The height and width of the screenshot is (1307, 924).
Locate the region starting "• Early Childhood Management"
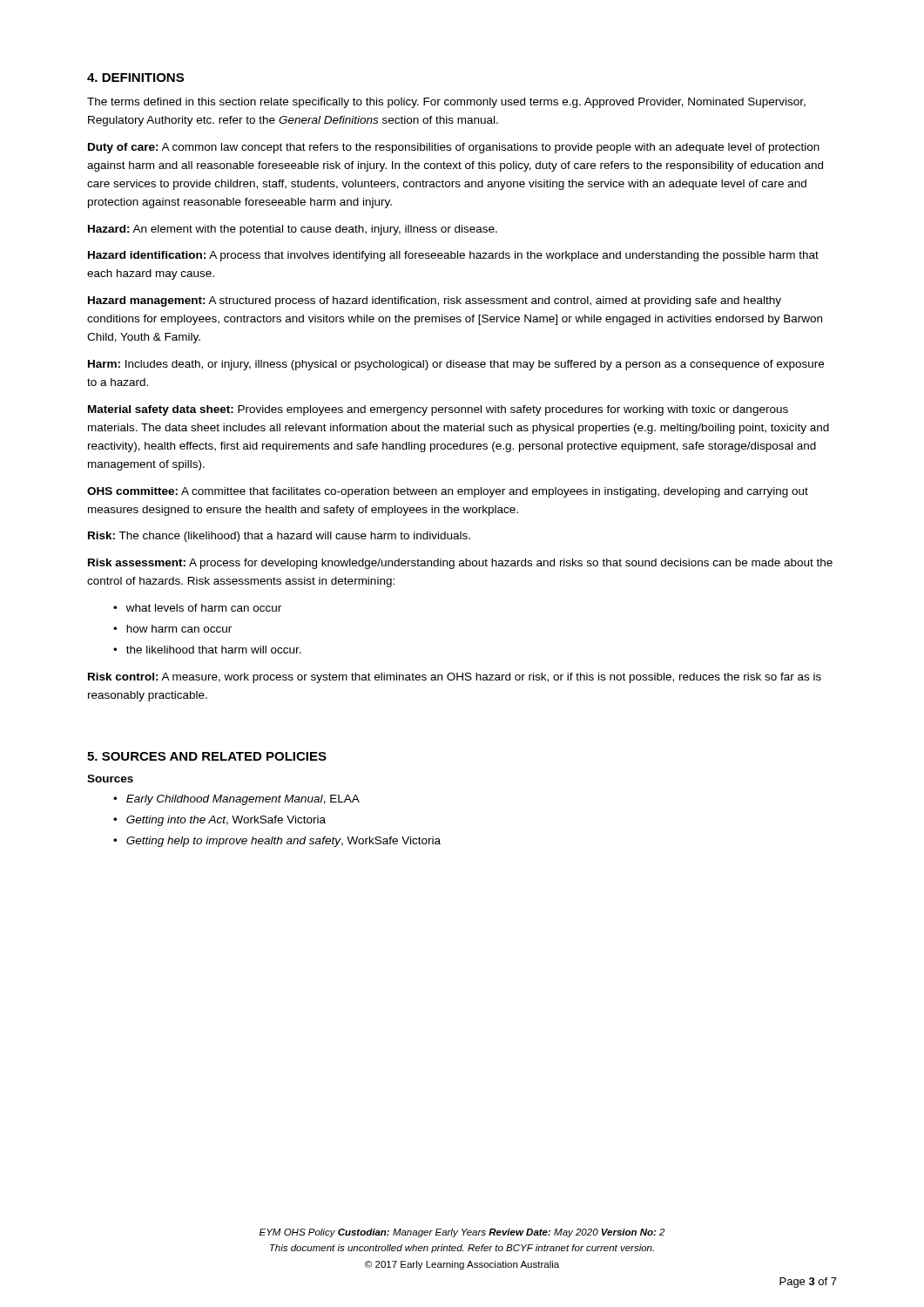coord(236,799)
